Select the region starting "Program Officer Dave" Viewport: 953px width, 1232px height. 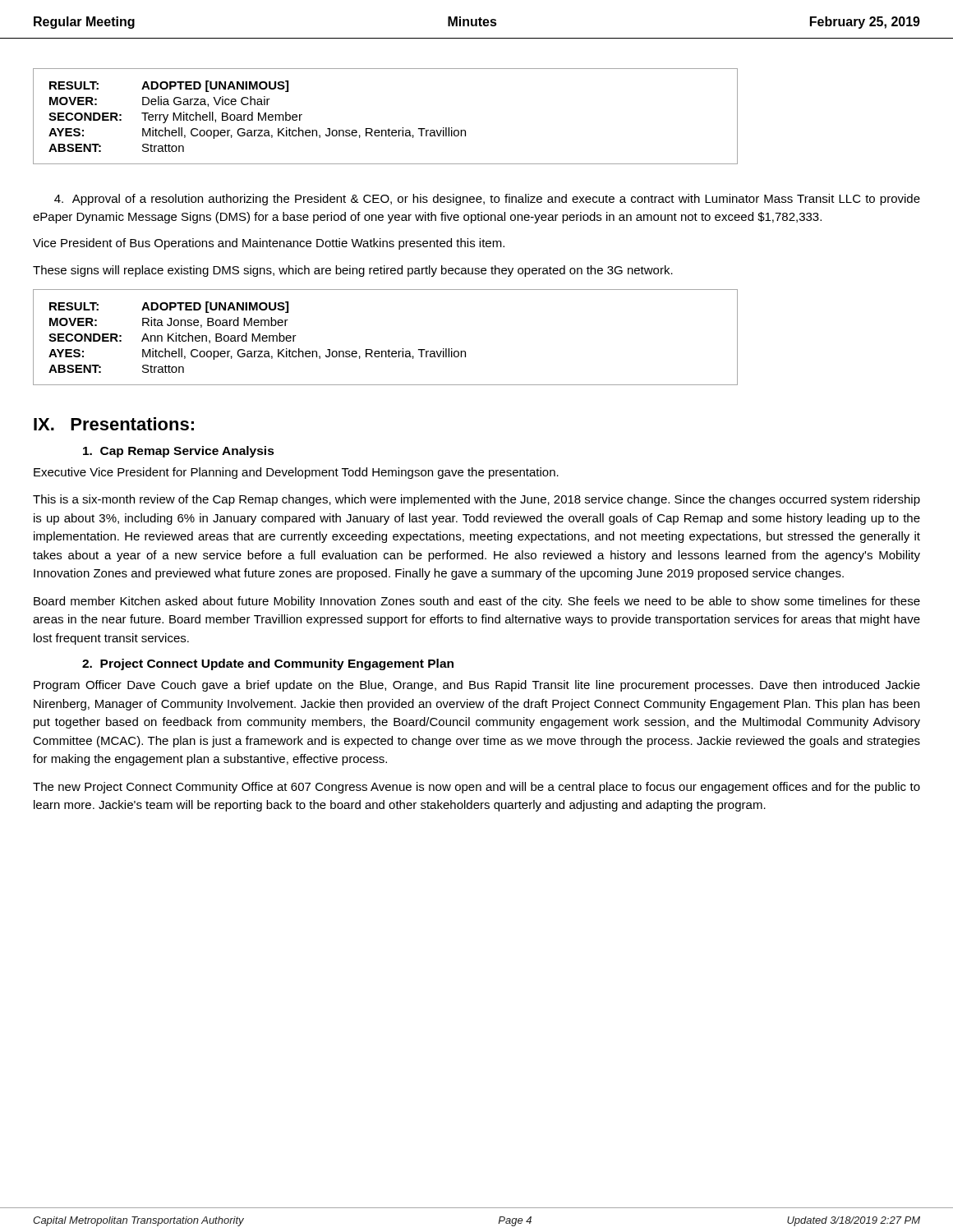476,722
